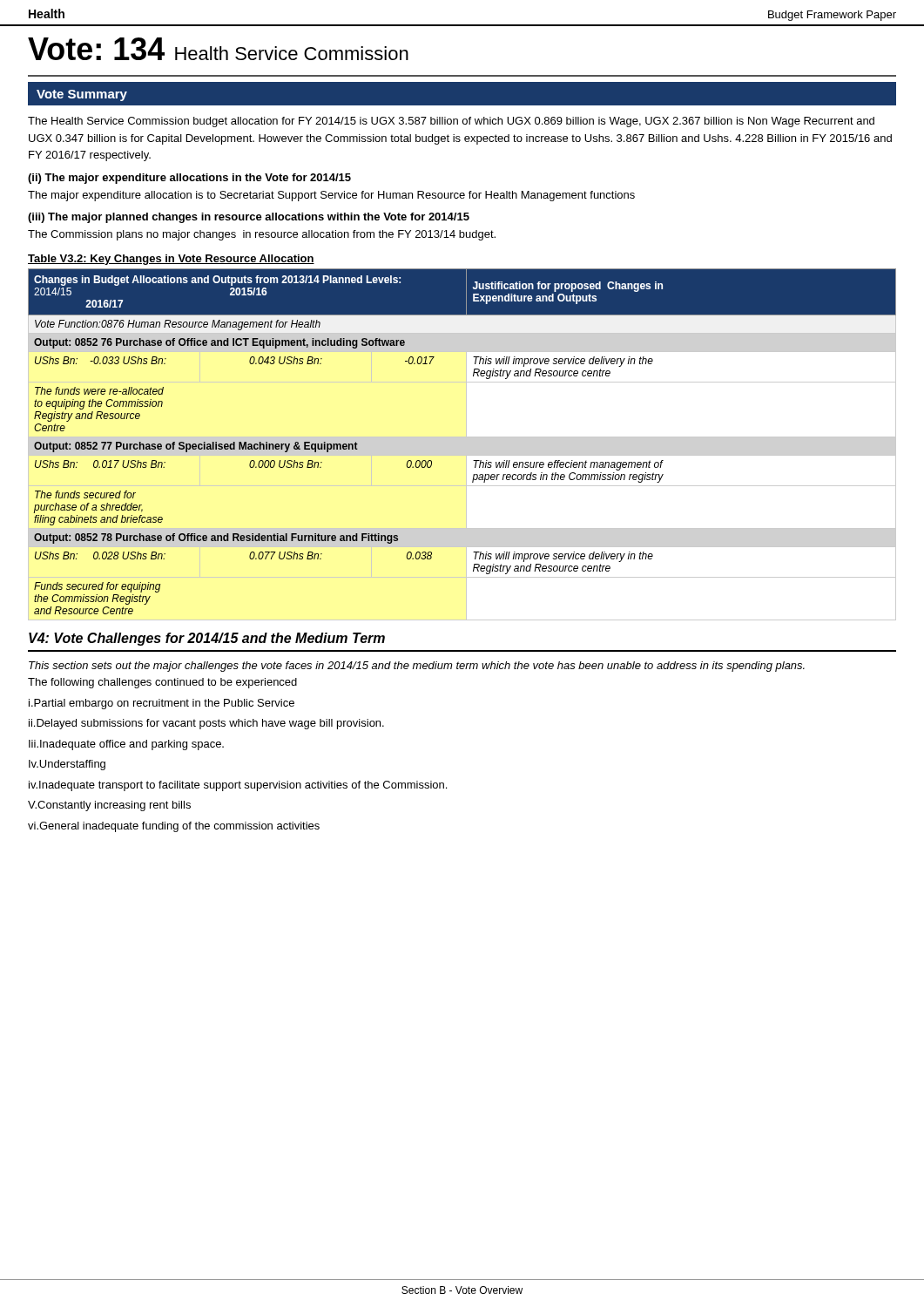Point to the region starting "Vote: 134 Health"
This screenshot has width=924, height=1307.
pos(218,49)
